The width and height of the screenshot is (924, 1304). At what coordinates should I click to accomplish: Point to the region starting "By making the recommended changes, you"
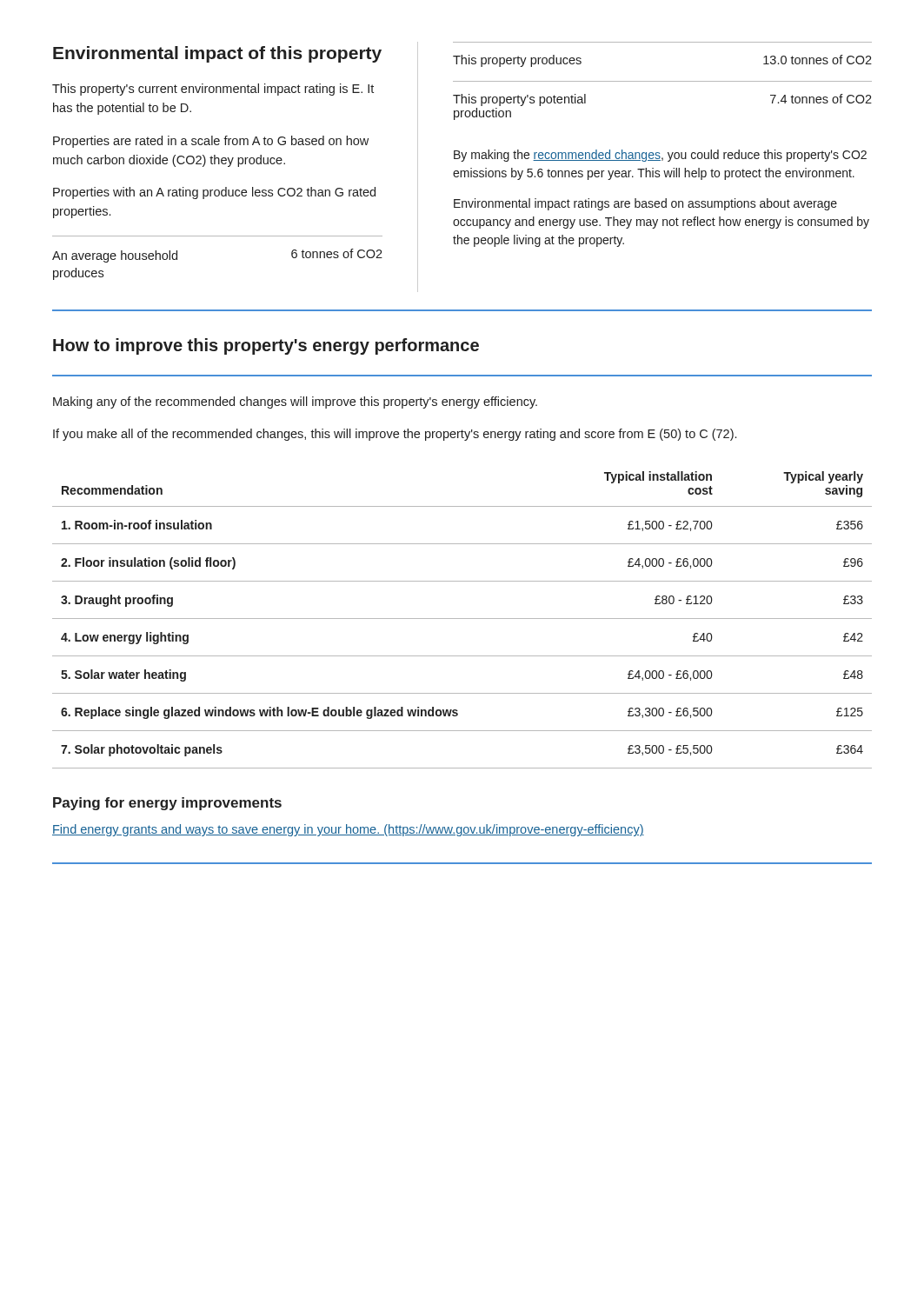(x=662, y=164)
